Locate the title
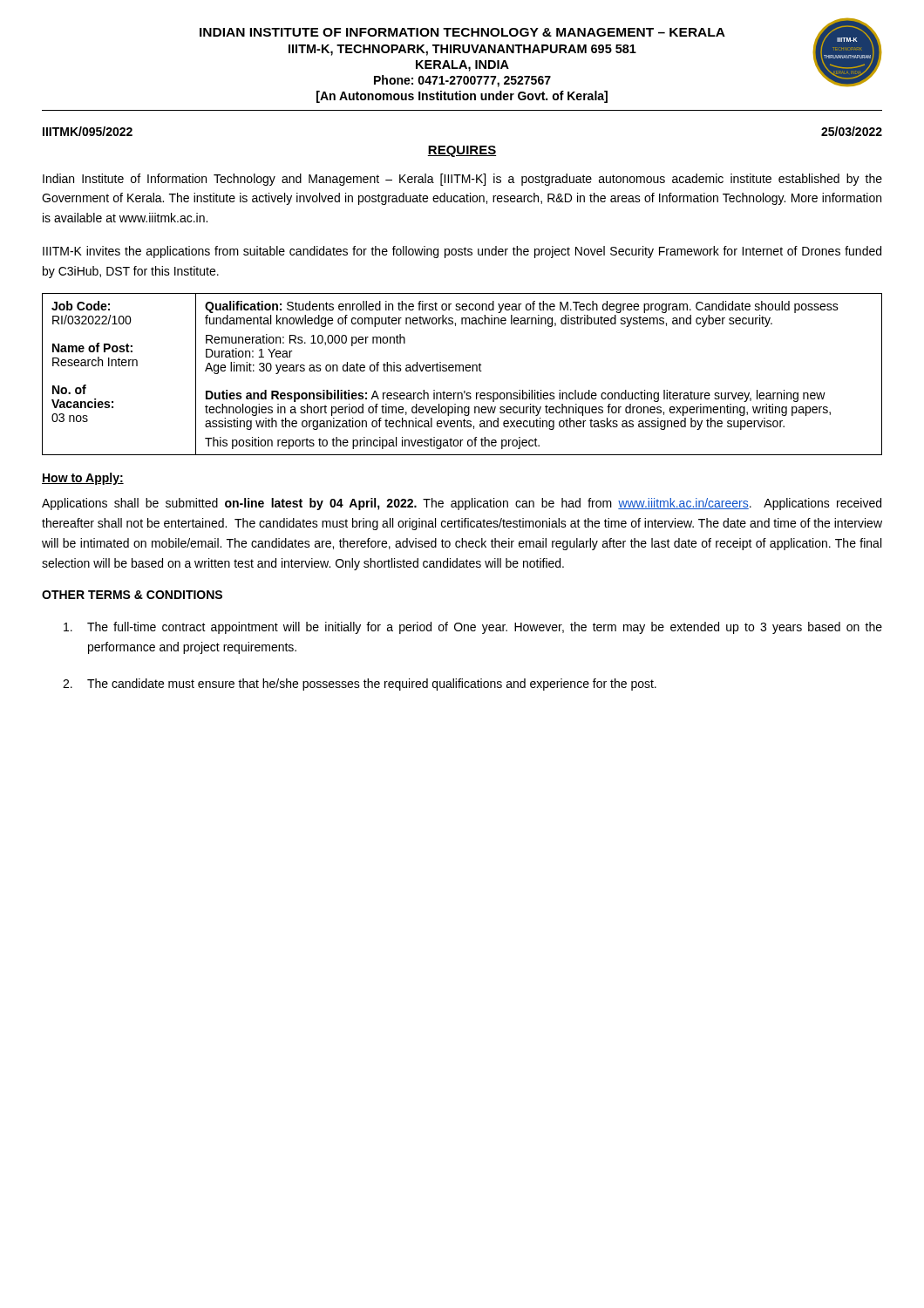Screen dimensions: 1308x924 click(462, 150)
